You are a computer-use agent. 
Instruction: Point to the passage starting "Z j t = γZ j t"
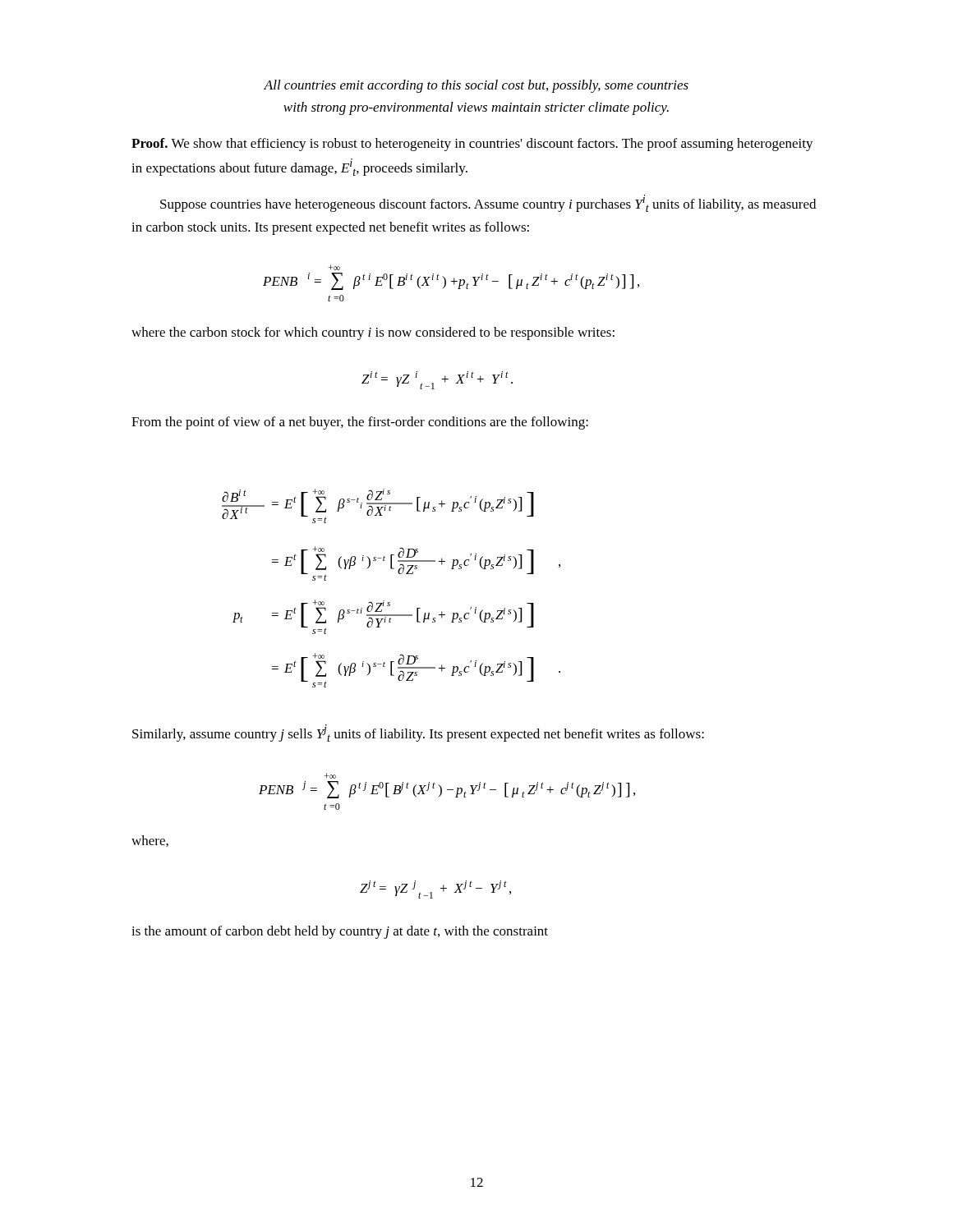(x=476, y=888)
